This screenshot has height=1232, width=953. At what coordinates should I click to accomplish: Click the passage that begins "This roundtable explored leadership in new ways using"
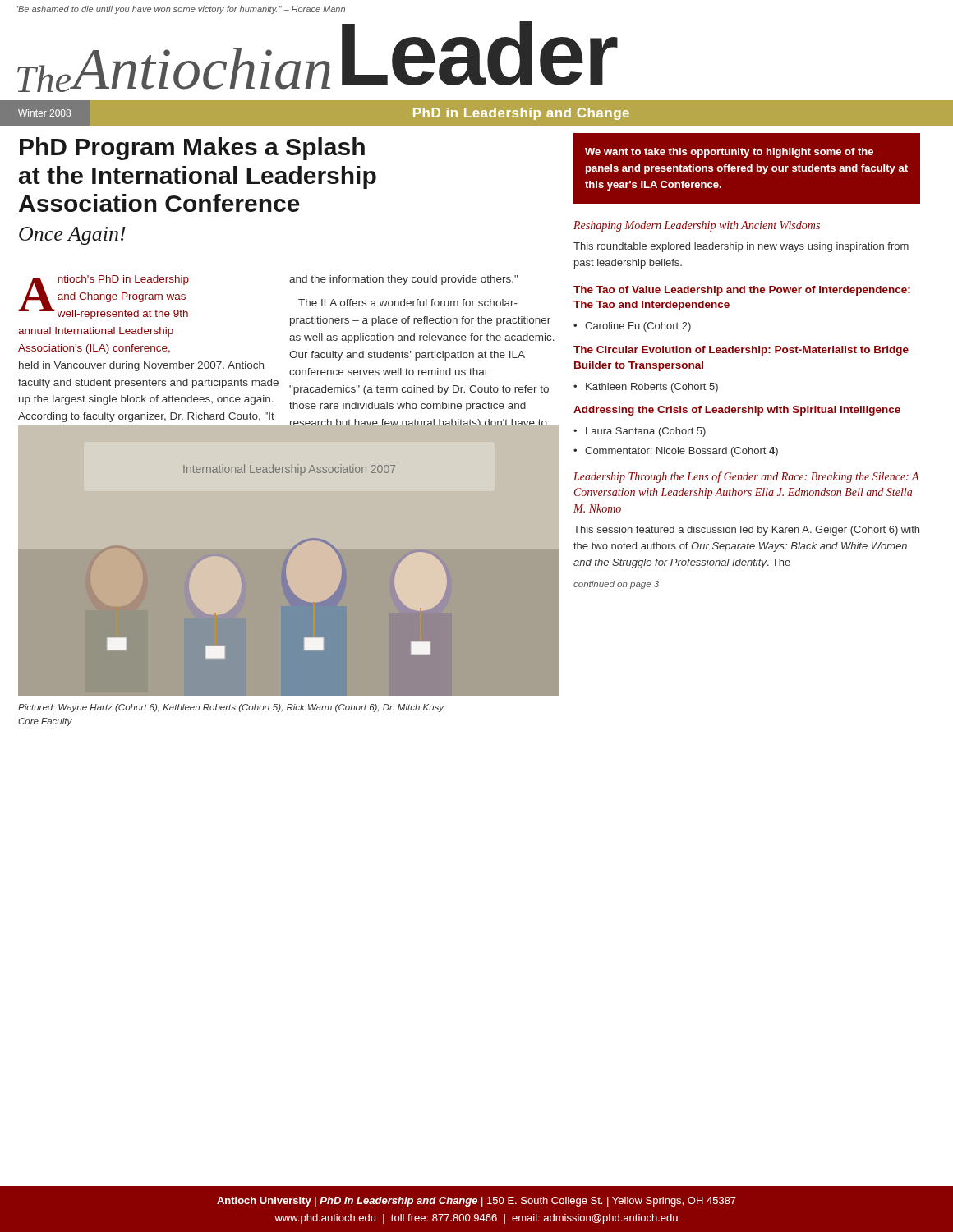(x=741, y=255)
